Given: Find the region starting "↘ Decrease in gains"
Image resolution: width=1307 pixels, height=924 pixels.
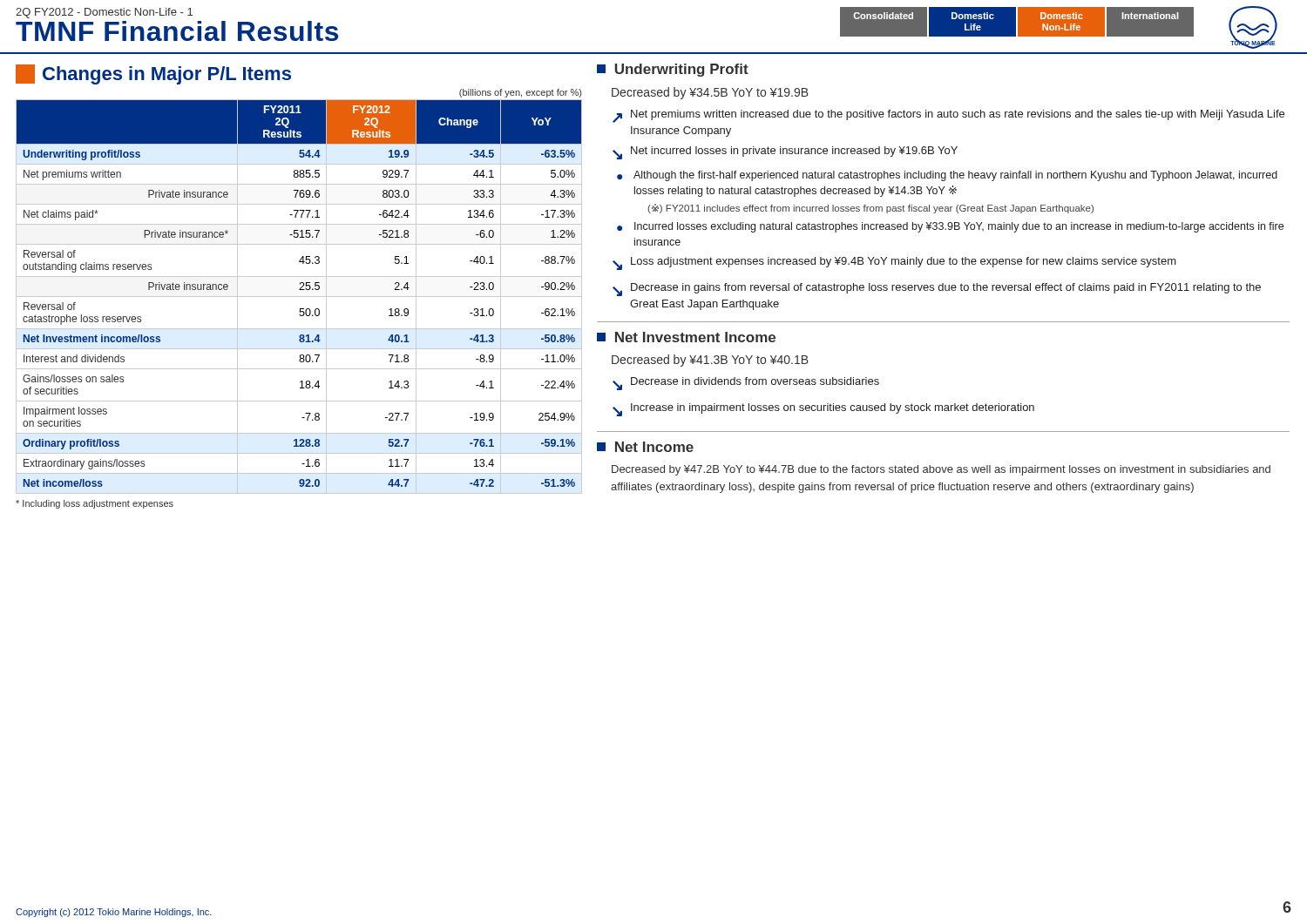Looking at the screenshot, I should coord(950,296).
